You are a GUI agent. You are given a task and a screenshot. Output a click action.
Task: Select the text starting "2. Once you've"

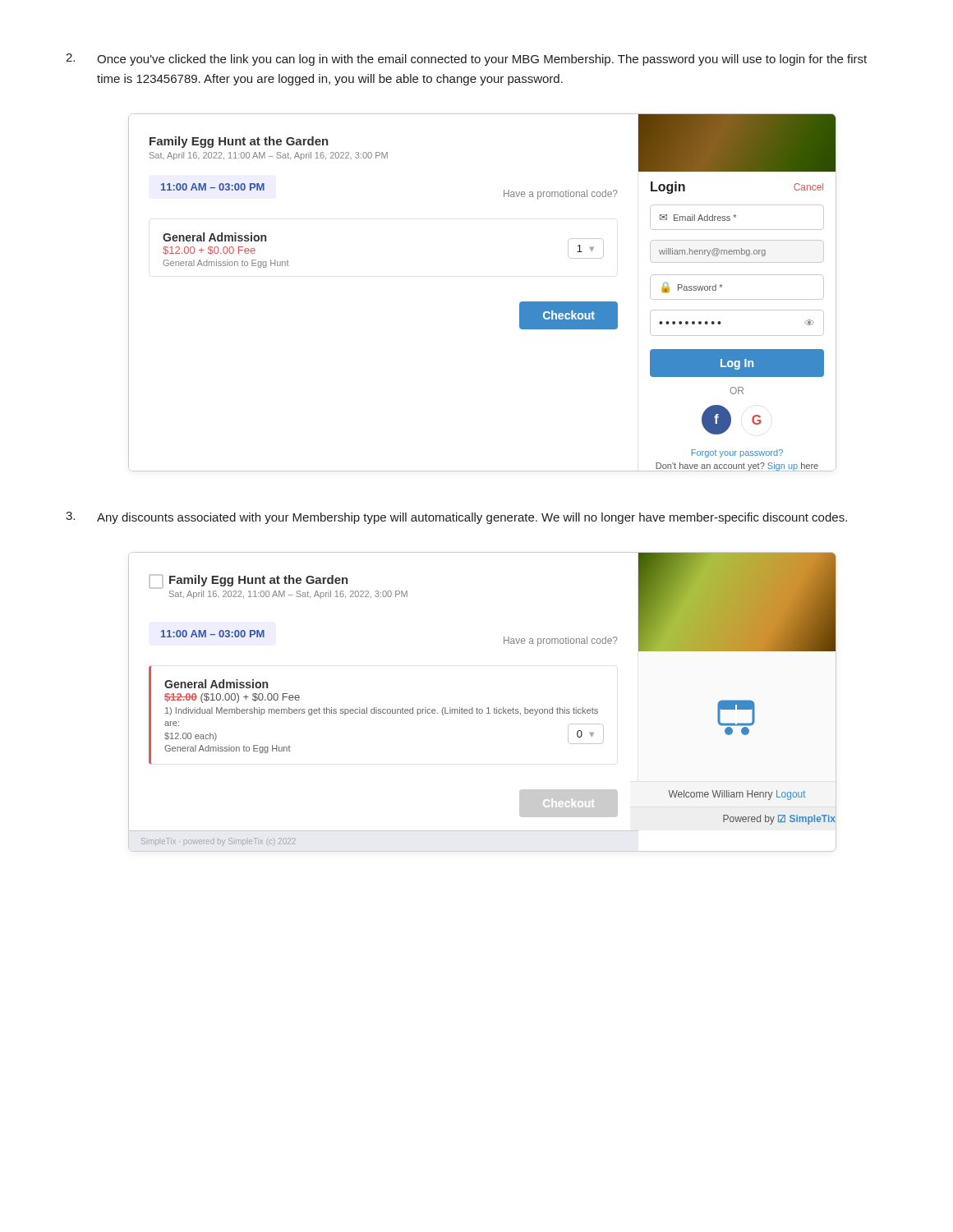[x=476, y=69]
